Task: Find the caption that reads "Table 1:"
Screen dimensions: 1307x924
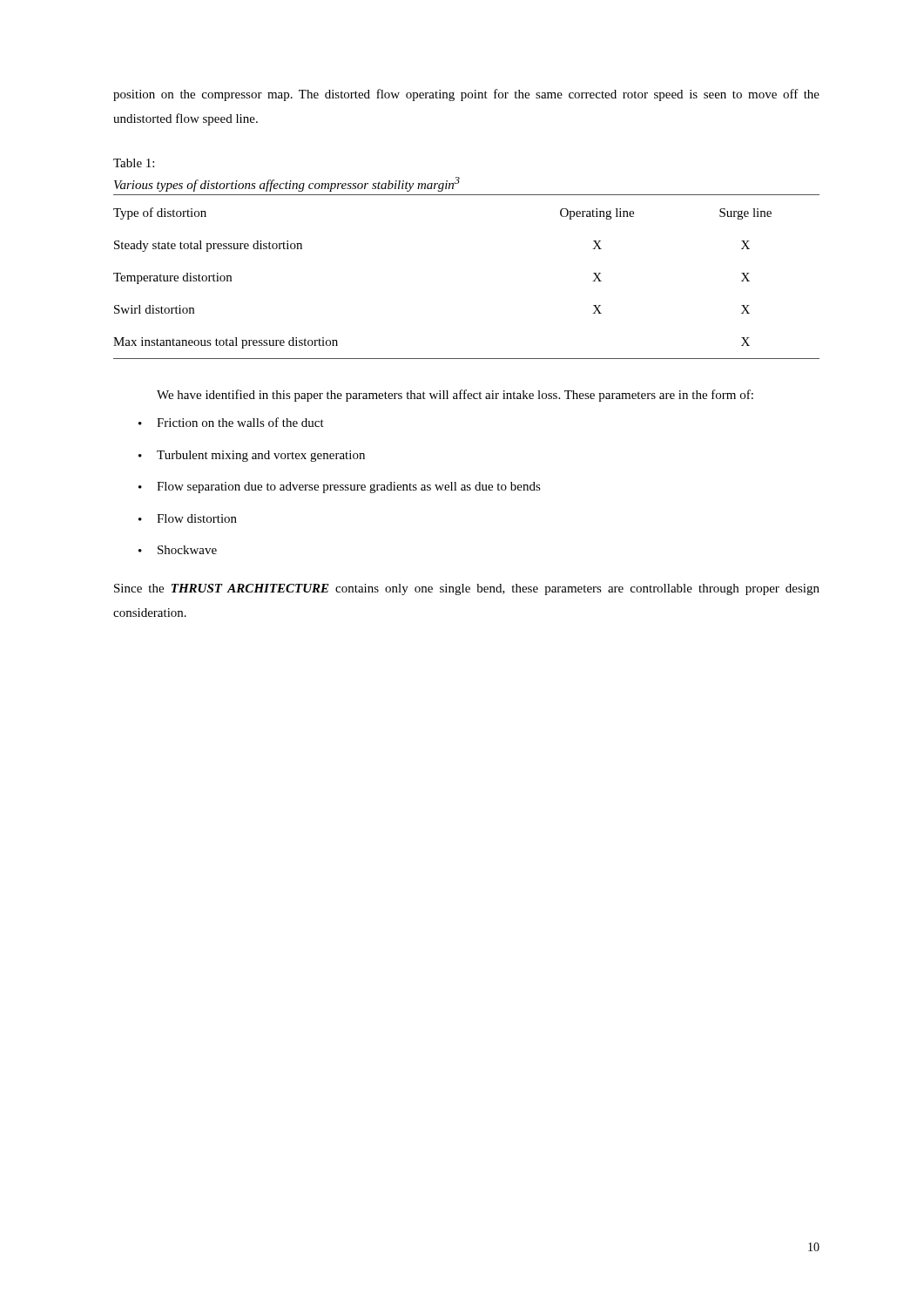Action: pos(134,163)
